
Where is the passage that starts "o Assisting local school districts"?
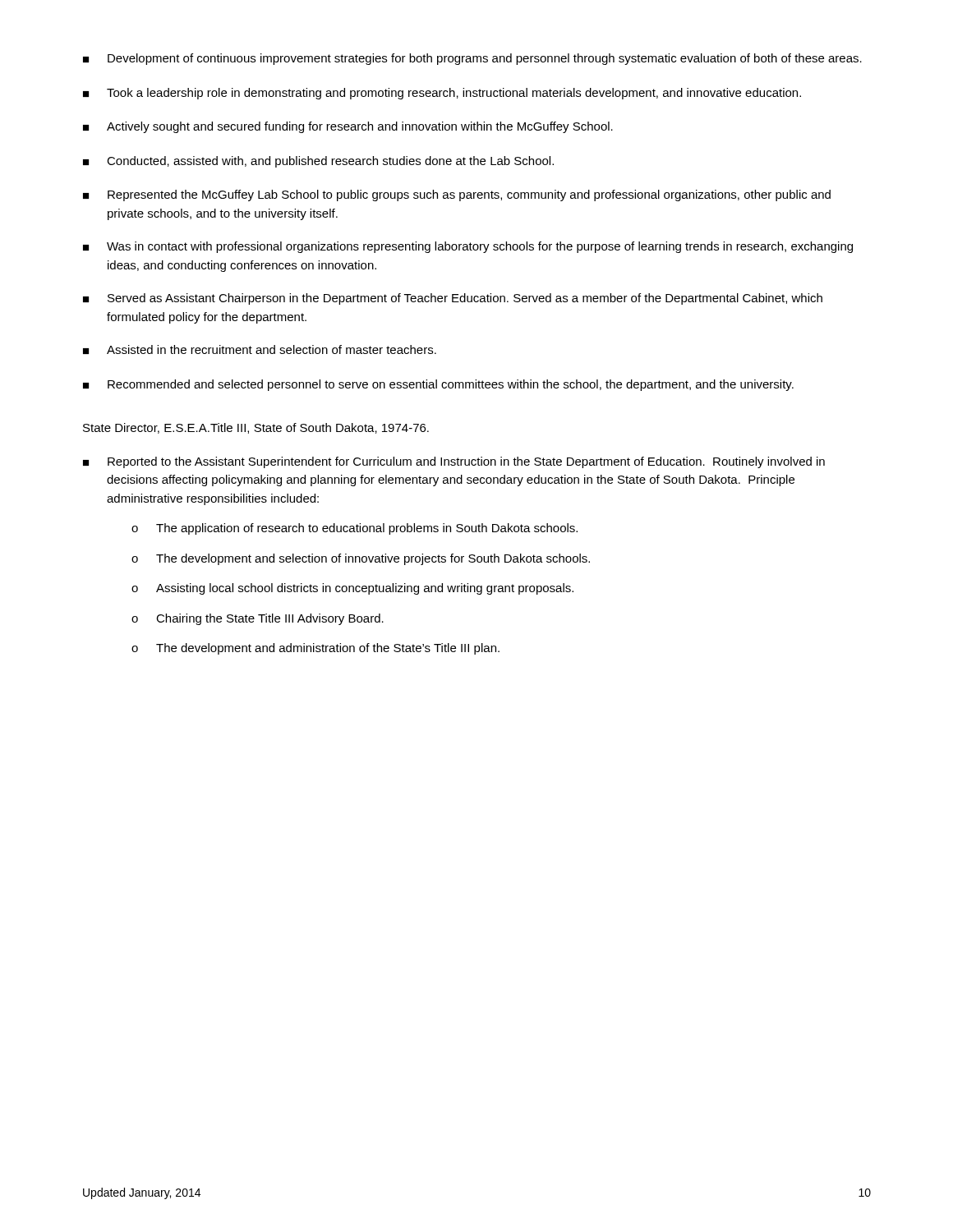click(501, 588)
